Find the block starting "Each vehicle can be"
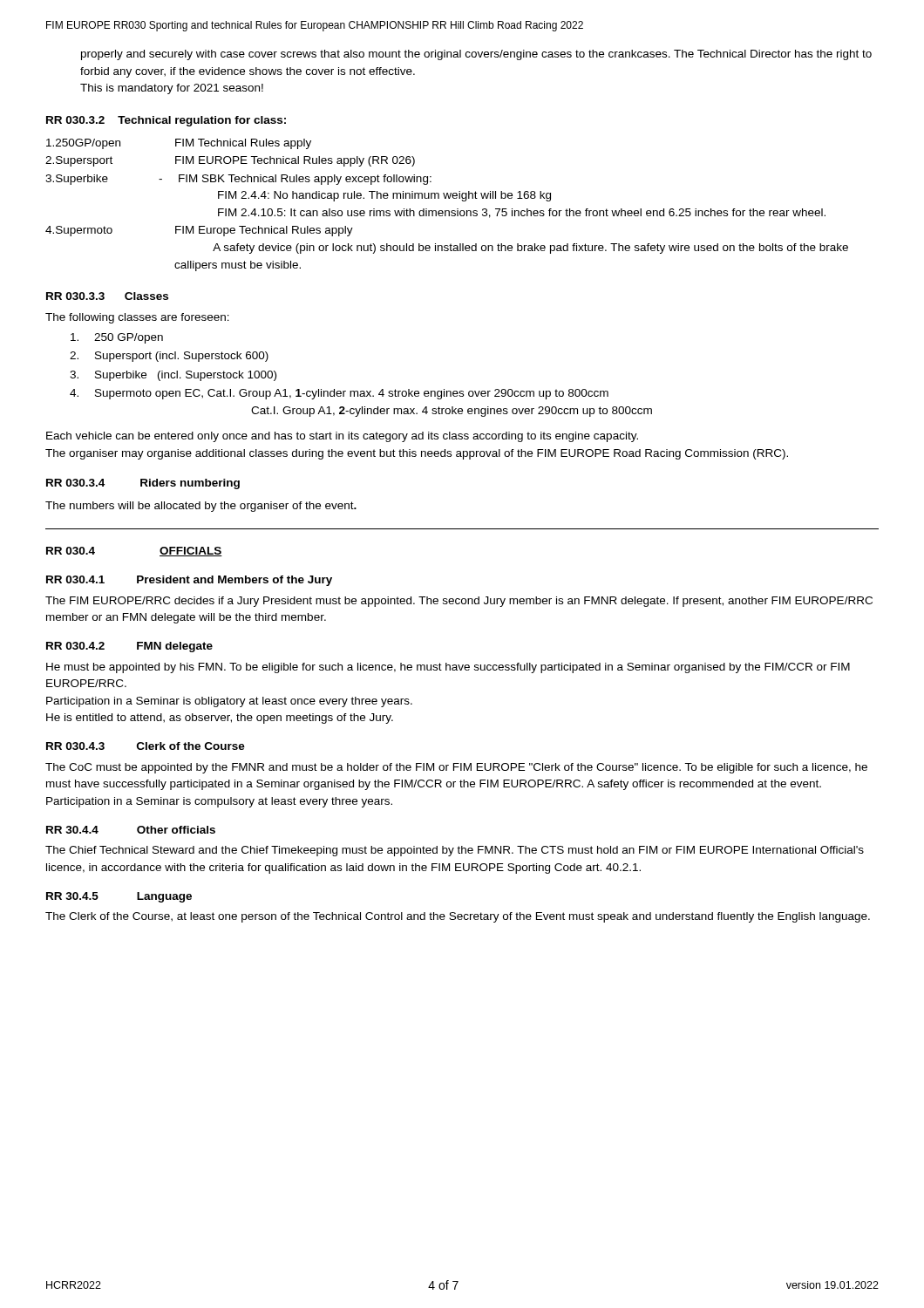The width and height of the screenshot is (924, 1308). tap(417, 444)
